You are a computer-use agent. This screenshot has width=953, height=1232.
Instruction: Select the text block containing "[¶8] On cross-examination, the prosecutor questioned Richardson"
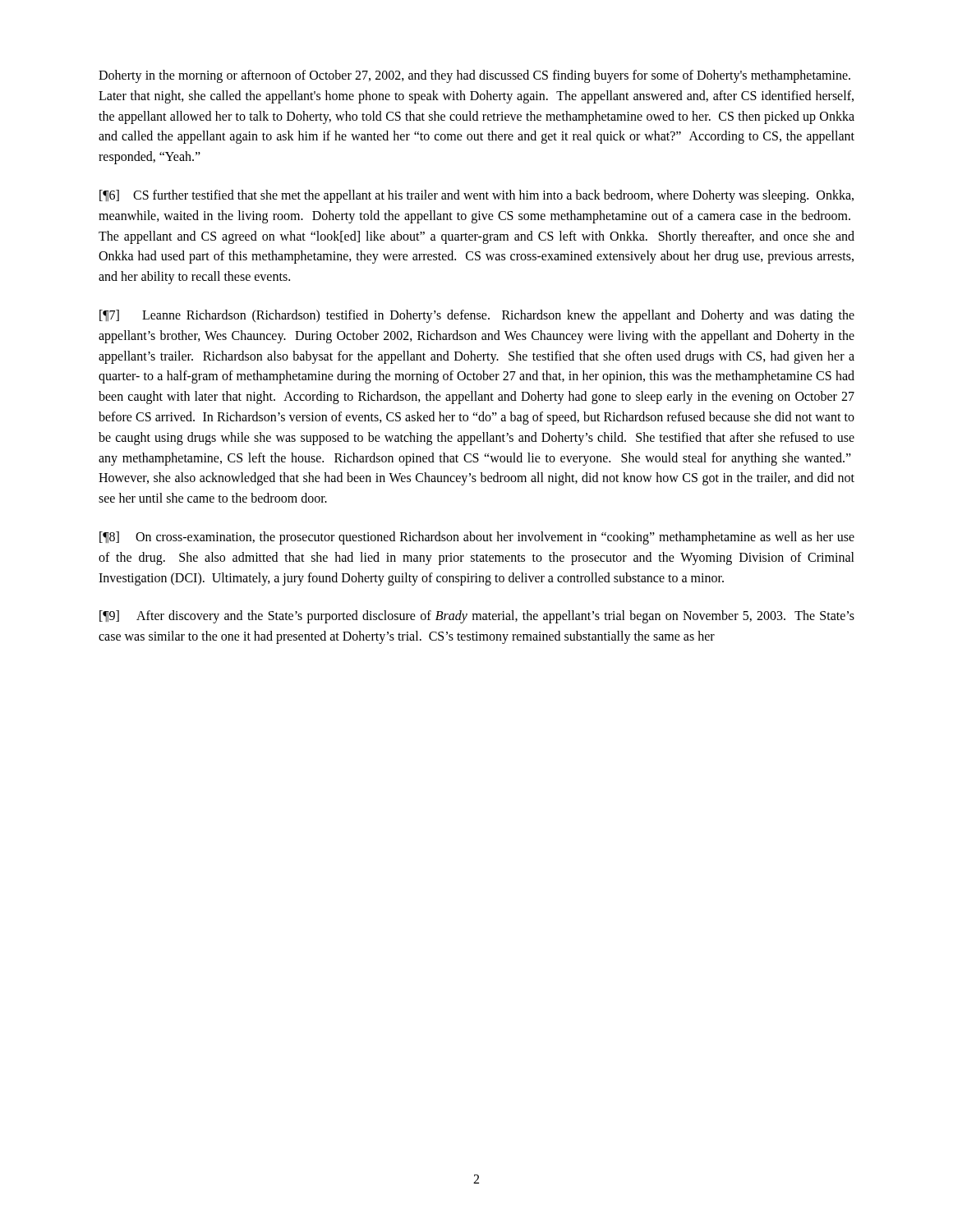click(x=476, y=557)
